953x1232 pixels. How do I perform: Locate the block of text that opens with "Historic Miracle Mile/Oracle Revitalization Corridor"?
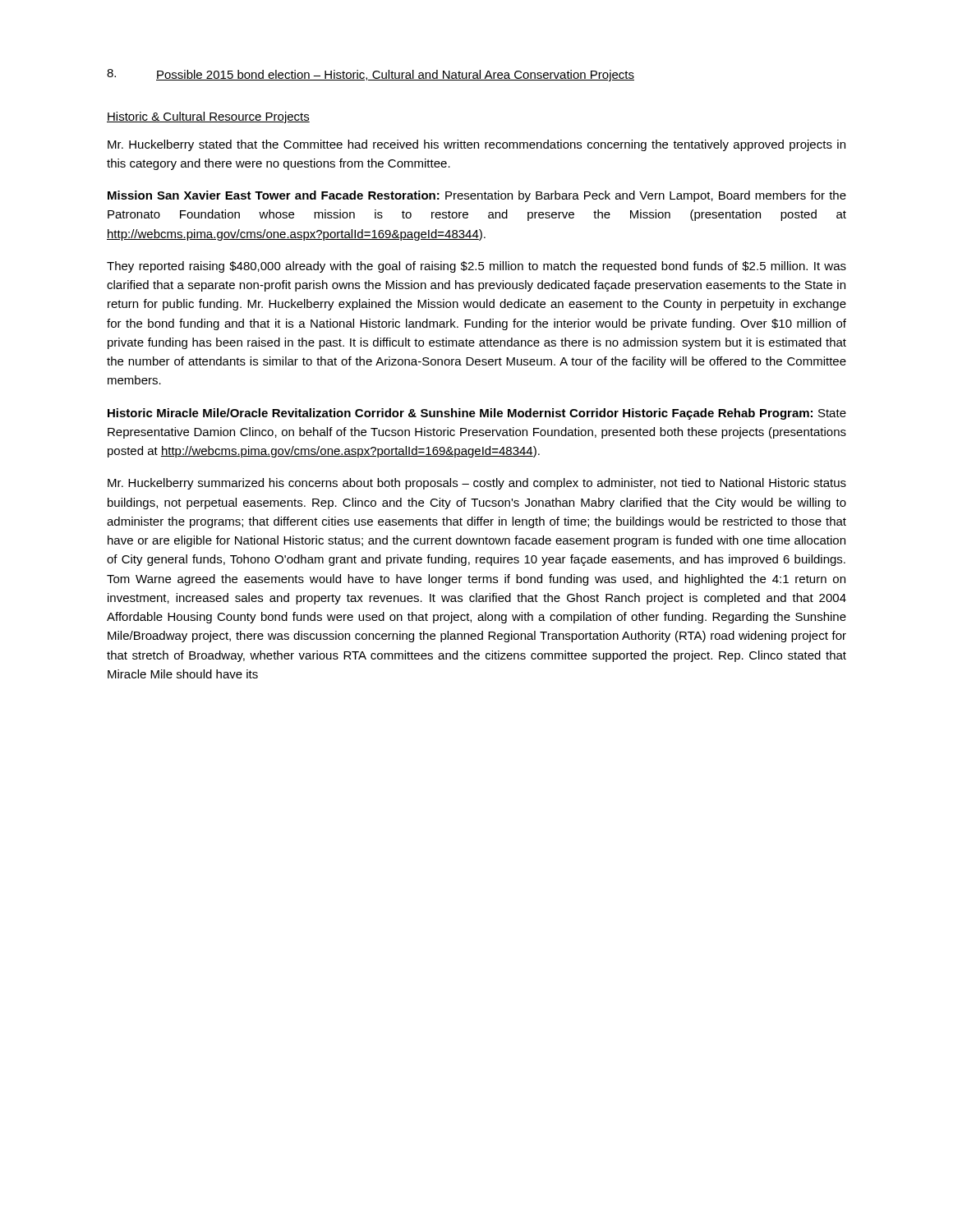(476, 431)
